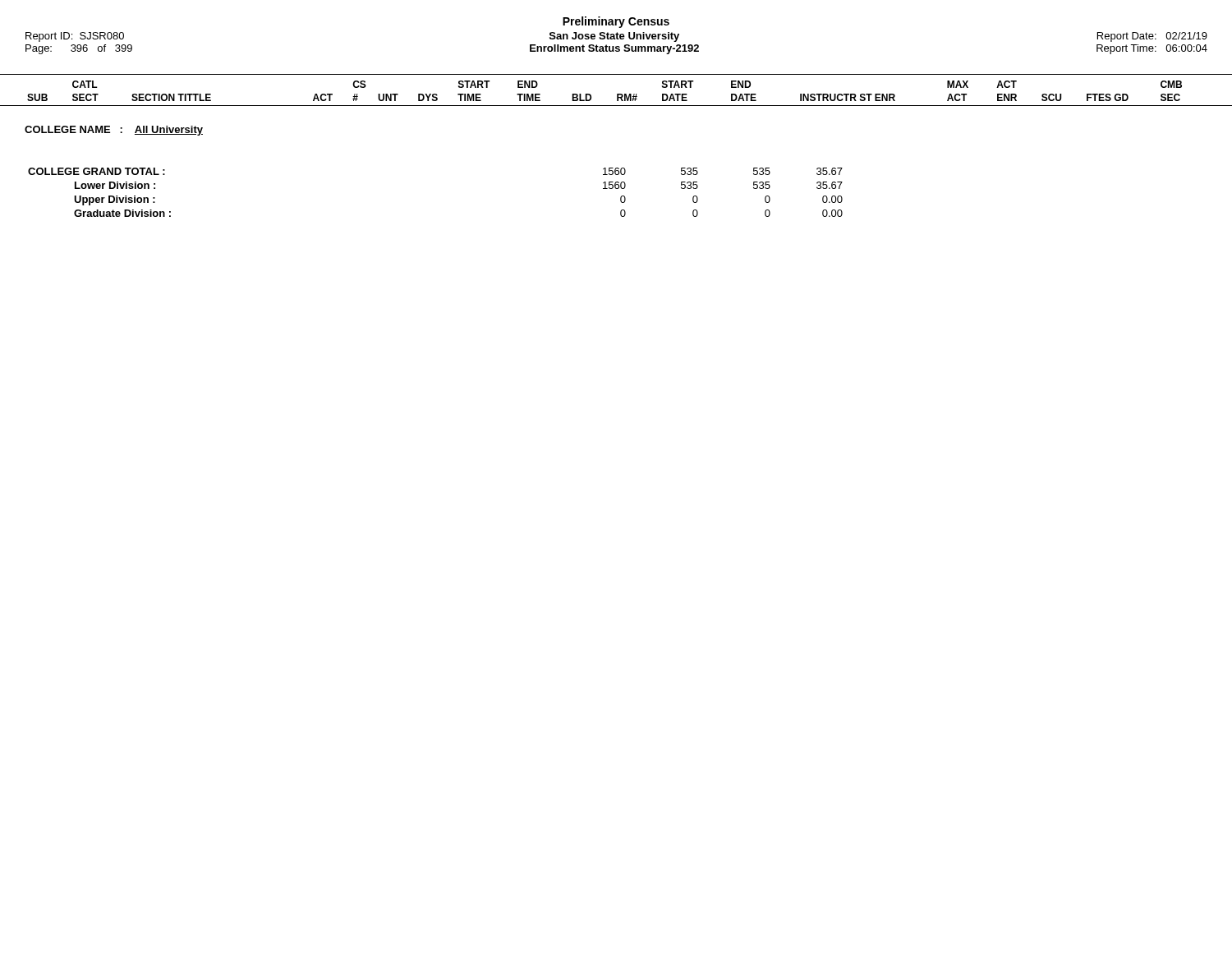Select the table that reads "Lower Division :"
The width and height of the screenshot is (1232, 953).
tap(616, 192)
